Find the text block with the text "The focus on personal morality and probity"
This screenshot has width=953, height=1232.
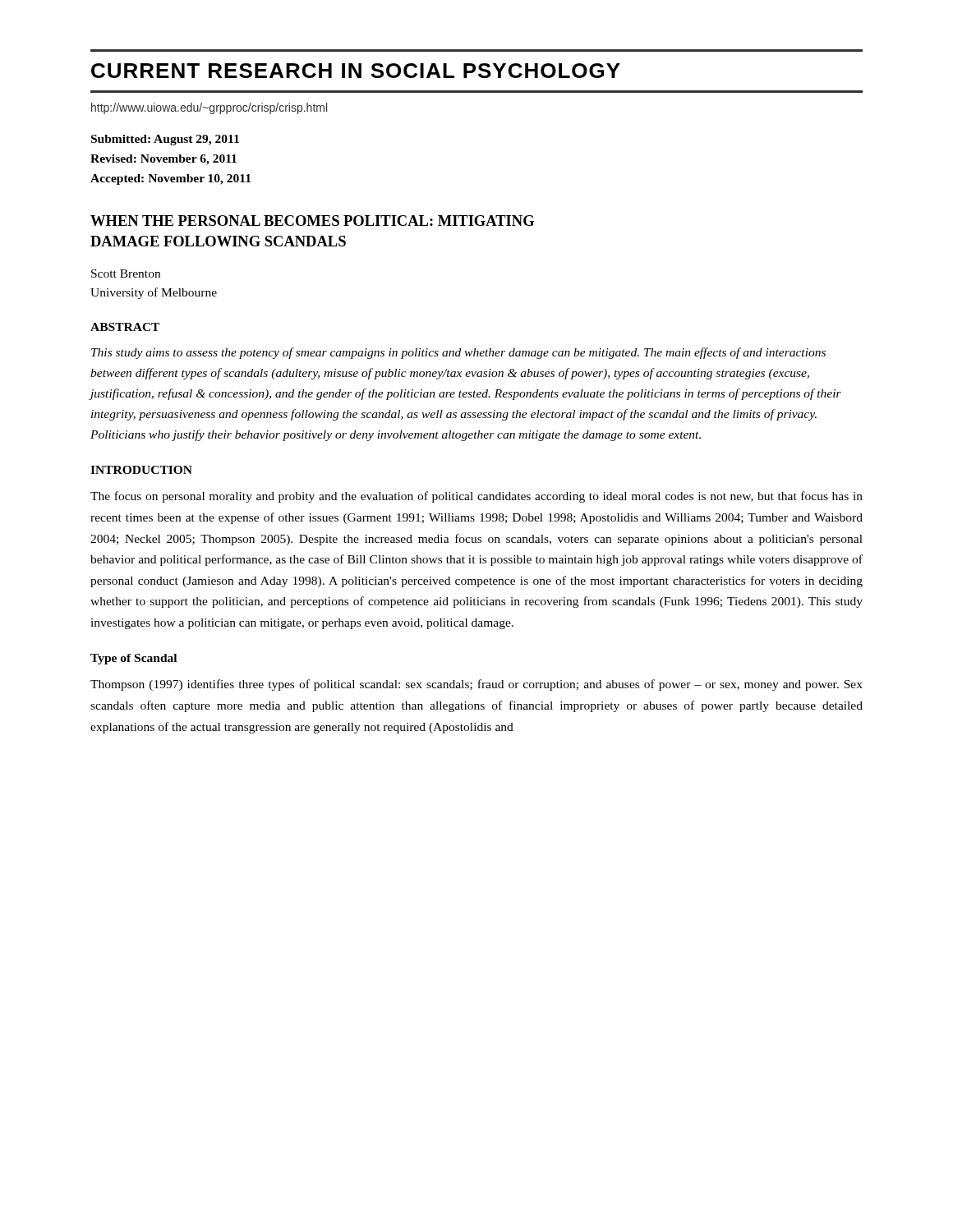[x=476, y=559]
